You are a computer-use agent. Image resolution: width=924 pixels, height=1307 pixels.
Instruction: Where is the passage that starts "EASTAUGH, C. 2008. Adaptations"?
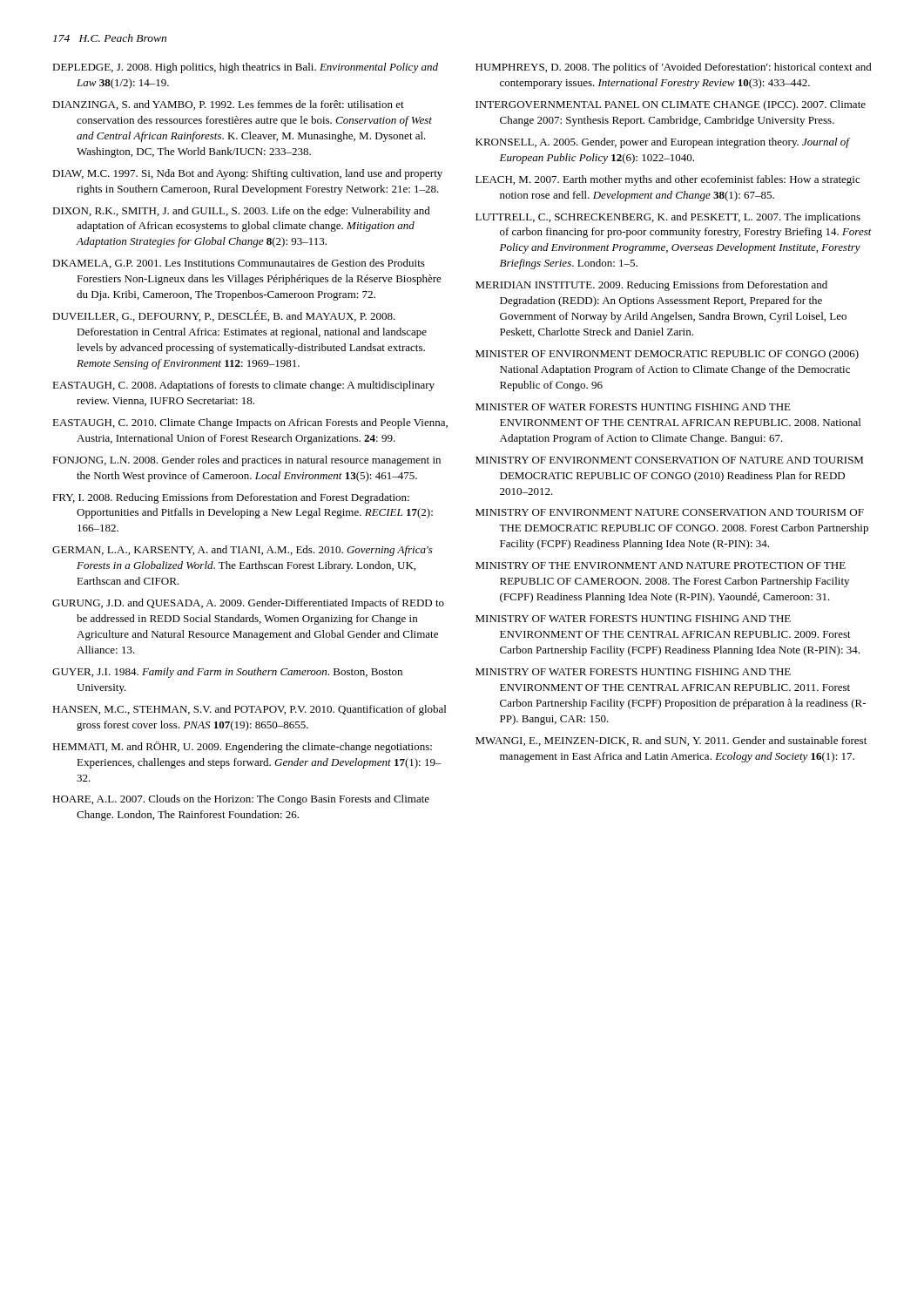pos(243,392)
